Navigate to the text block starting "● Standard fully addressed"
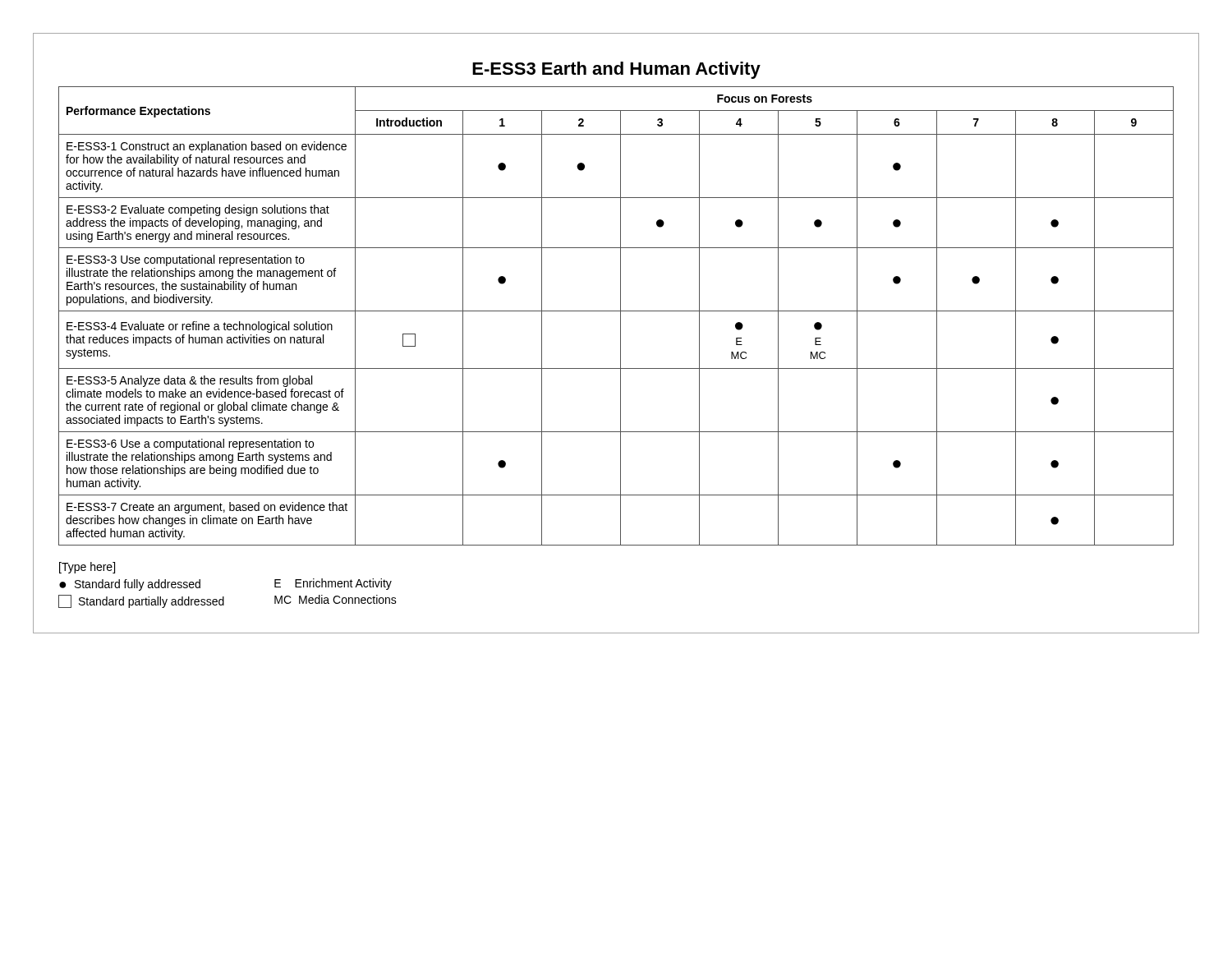Screen dimensions: 953x1232 pyautogui.click(x=130, y=584)
